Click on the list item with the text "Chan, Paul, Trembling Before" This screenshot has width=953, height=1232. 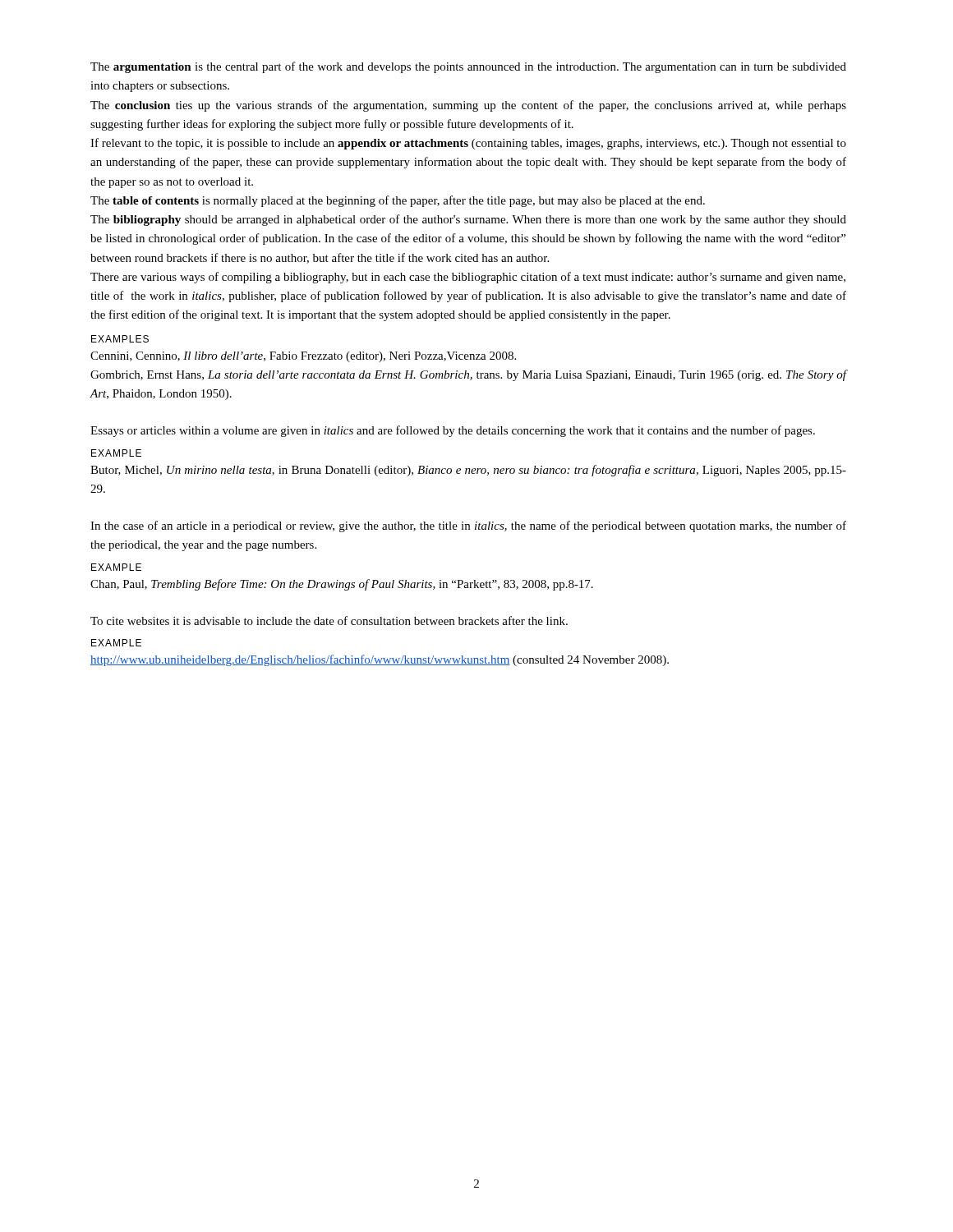[x=342, y=584]
